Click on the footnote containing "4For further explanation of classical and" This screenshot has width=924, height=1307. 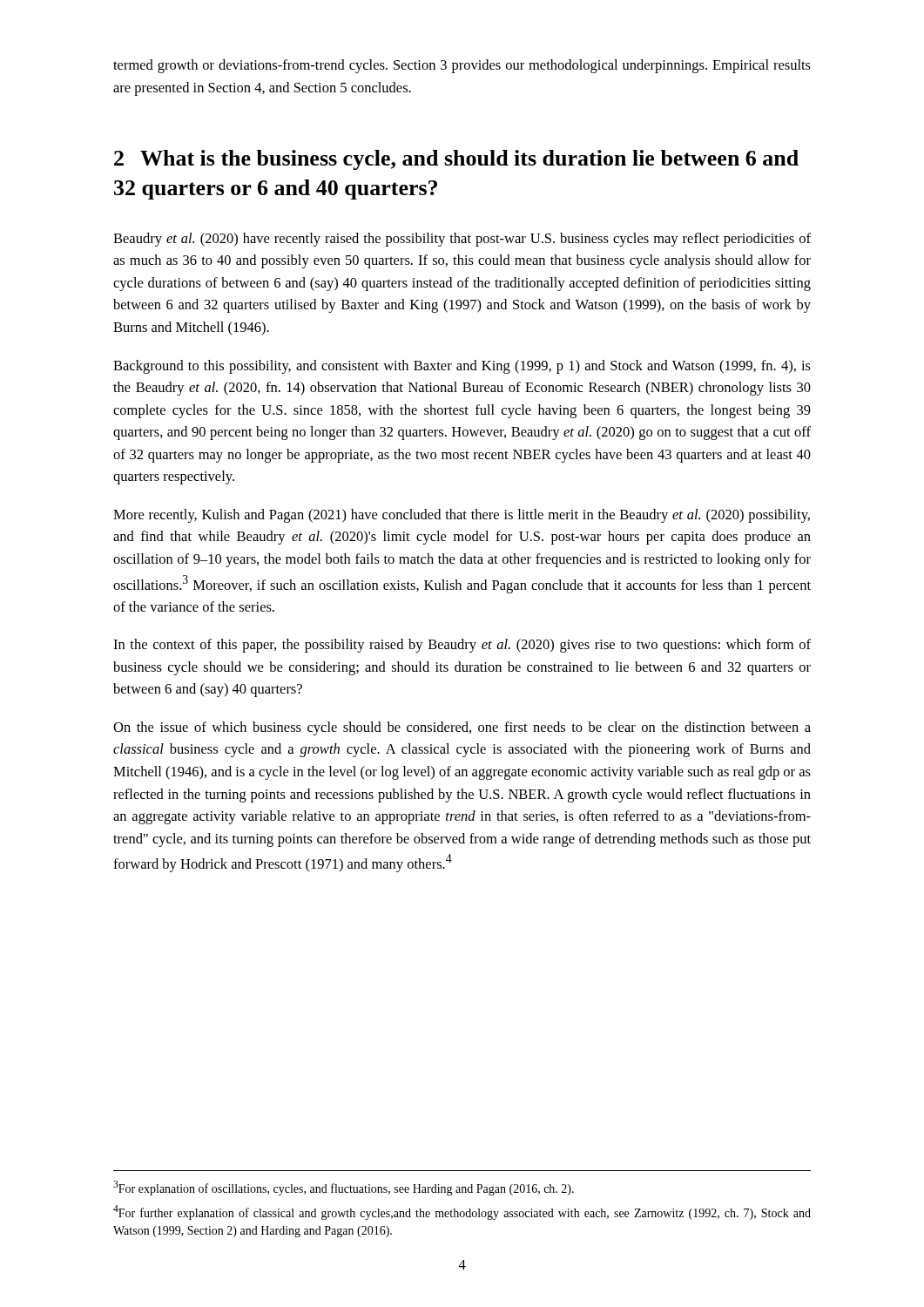point(462,1220)
